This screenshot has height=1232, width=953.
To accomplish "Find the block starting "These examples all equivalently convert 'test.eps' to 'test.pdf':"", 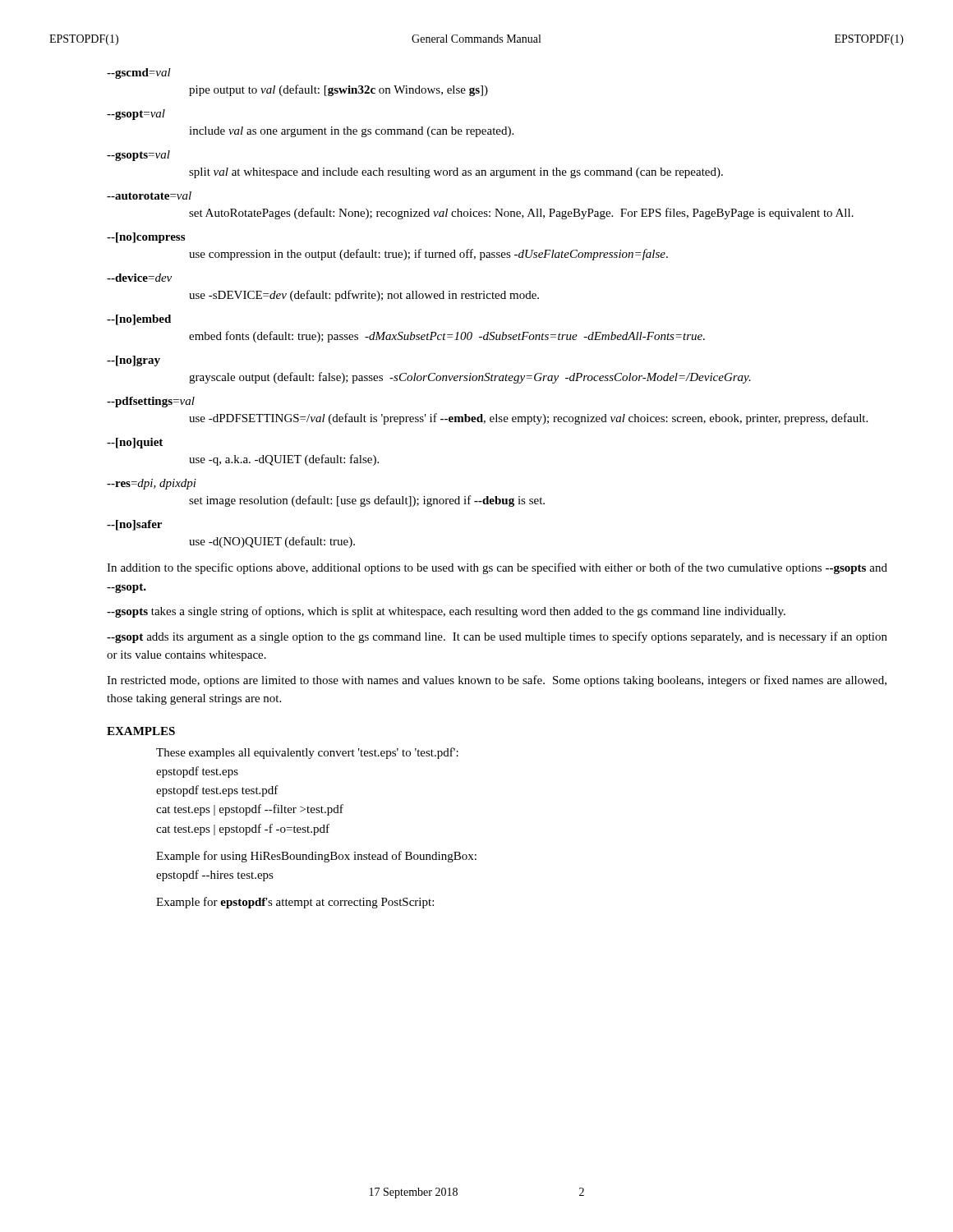I will [x=307, y=753].
